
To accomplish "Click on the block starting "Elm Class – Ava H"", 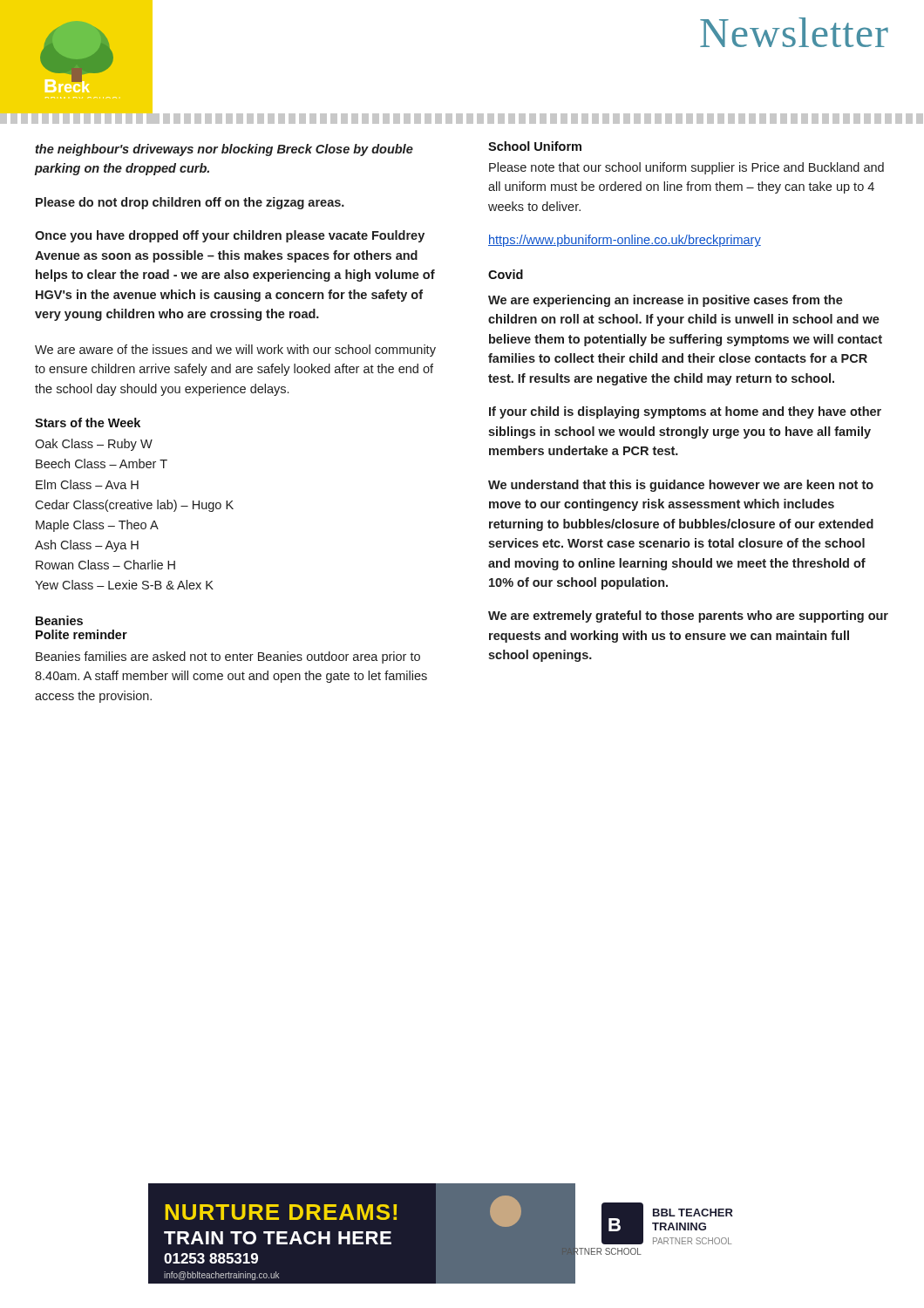I will [87, 484].
